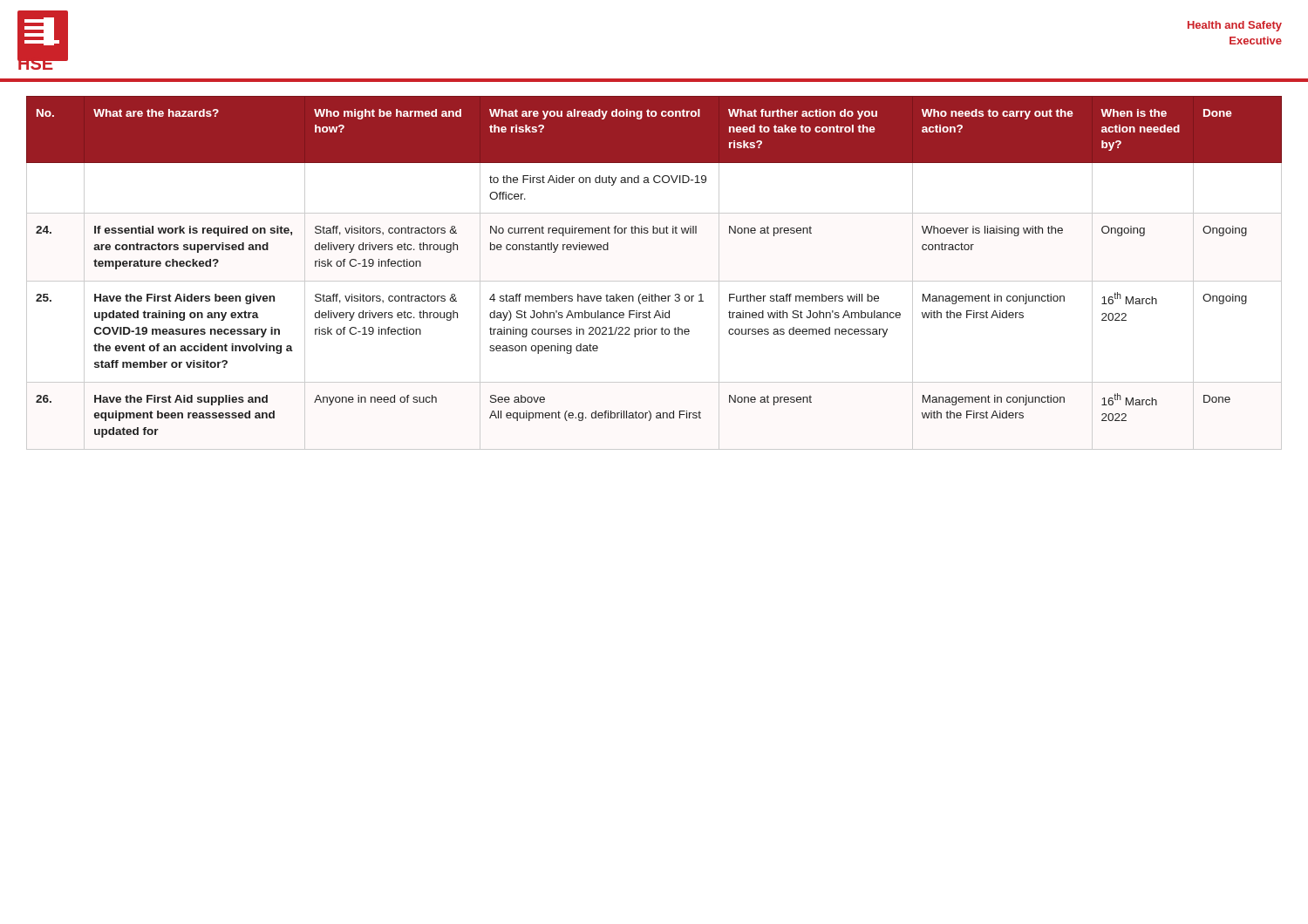The image size is (1308, 924).
Task: Find the table that mentions "None at present"
Action: (654, 501)
